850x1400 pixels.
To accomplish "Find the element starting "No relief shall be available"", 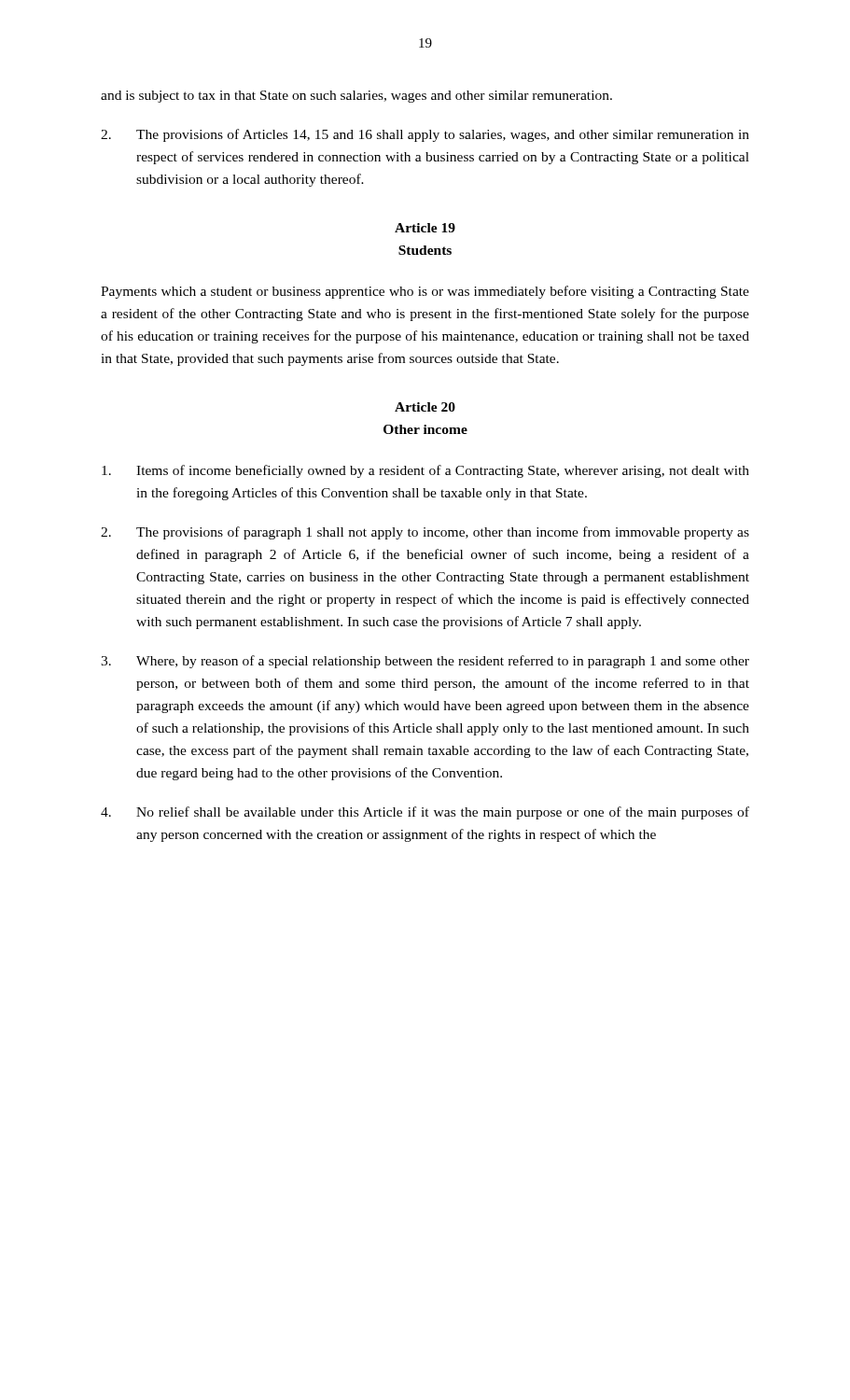I will [x=425, y=824].
